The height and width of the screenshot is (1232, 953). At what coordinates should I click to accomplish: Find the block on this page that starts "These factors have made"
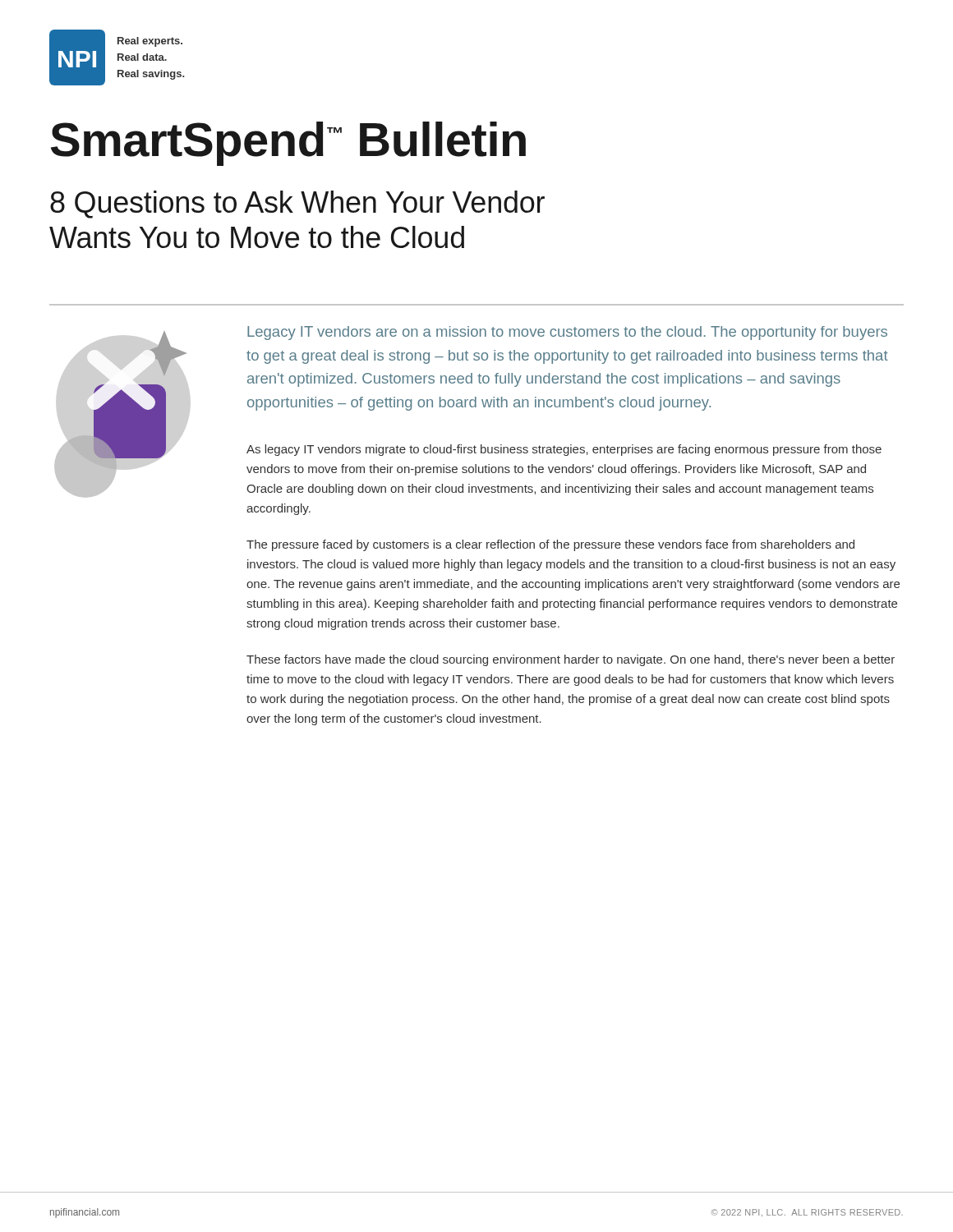click(575, 689)
